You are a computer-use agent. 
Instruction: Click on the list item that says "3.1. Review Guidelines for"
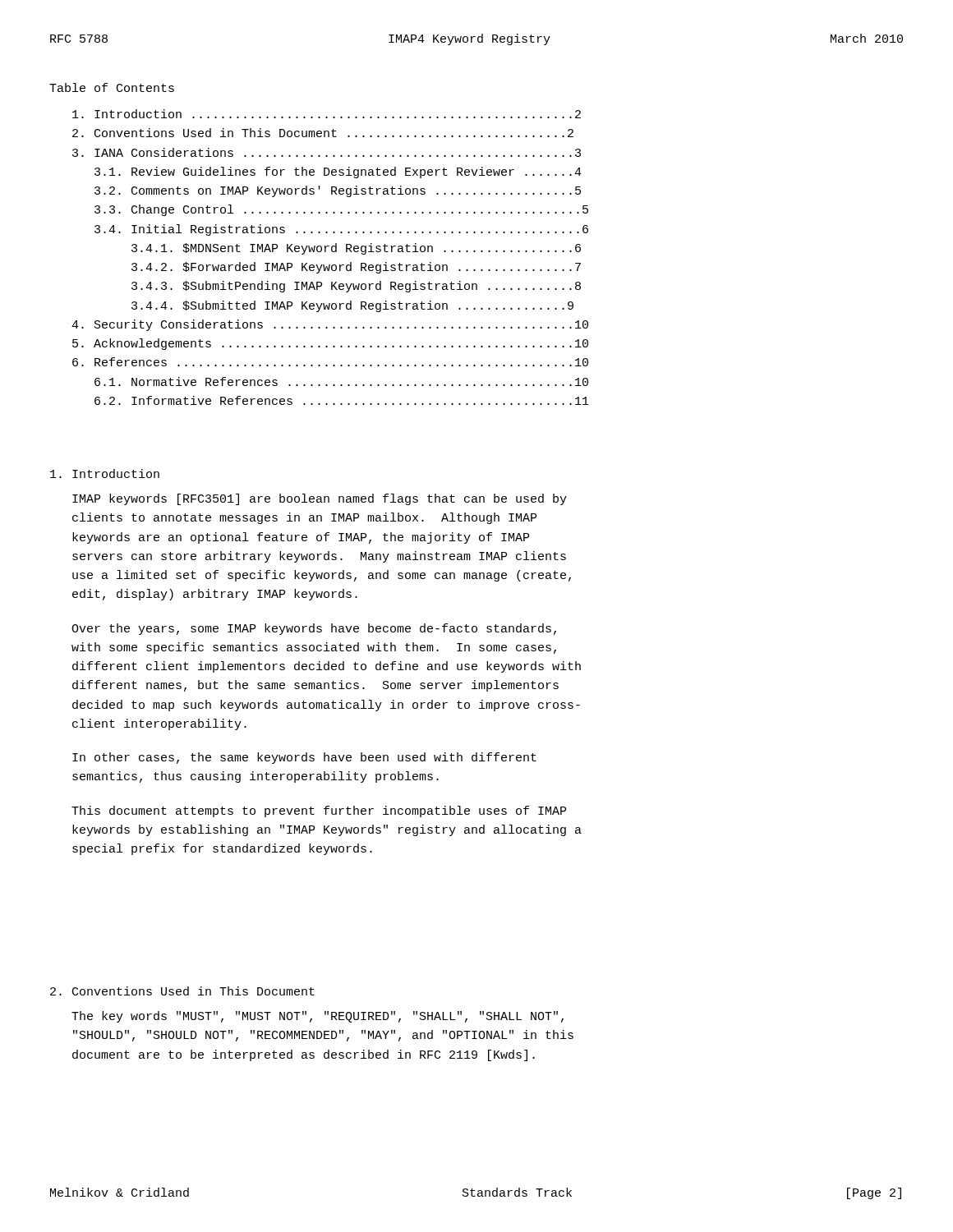315,173
